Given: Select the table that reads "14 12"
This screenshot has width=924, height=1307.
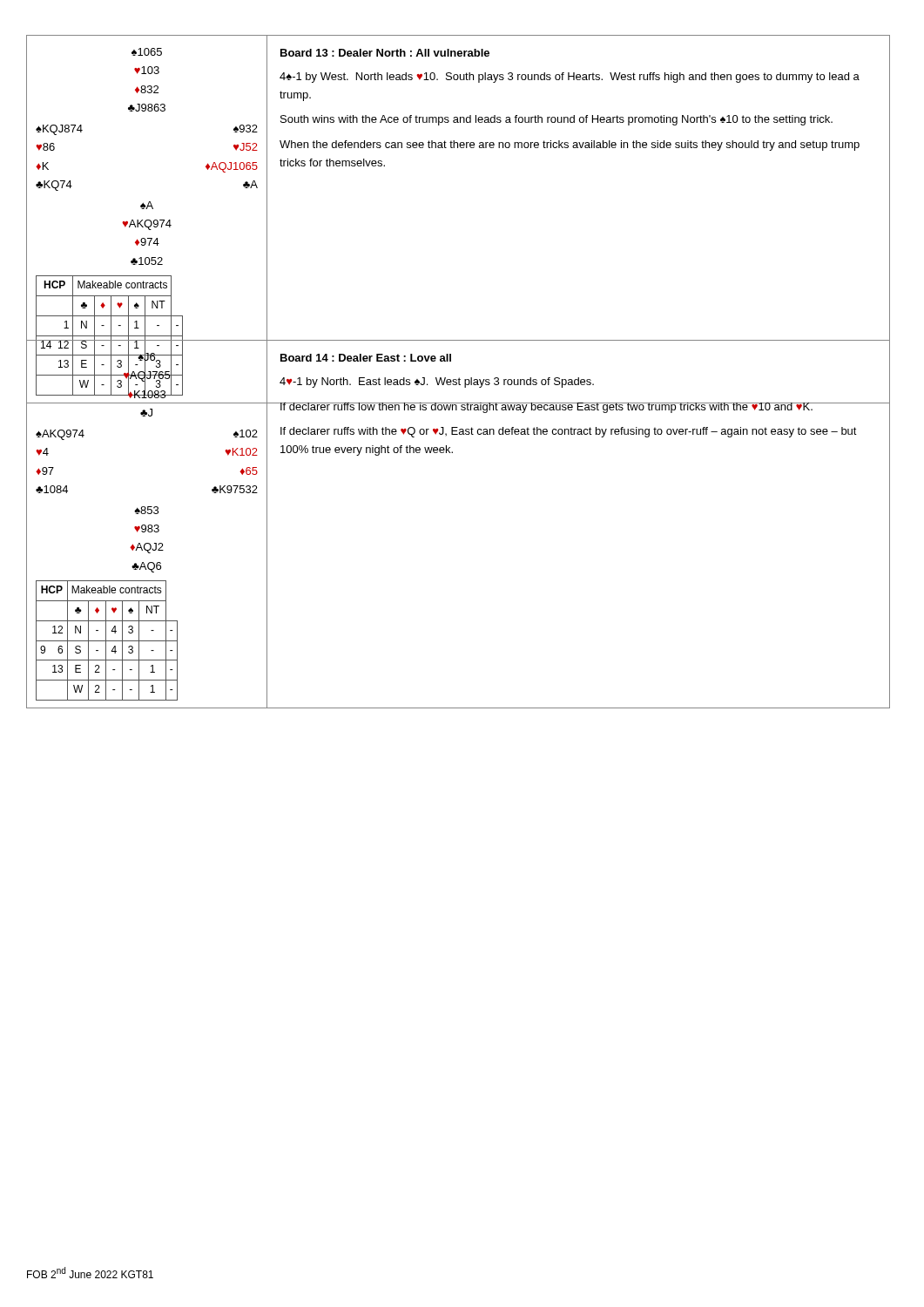Looking at the screenshot, I should point(458,219).
